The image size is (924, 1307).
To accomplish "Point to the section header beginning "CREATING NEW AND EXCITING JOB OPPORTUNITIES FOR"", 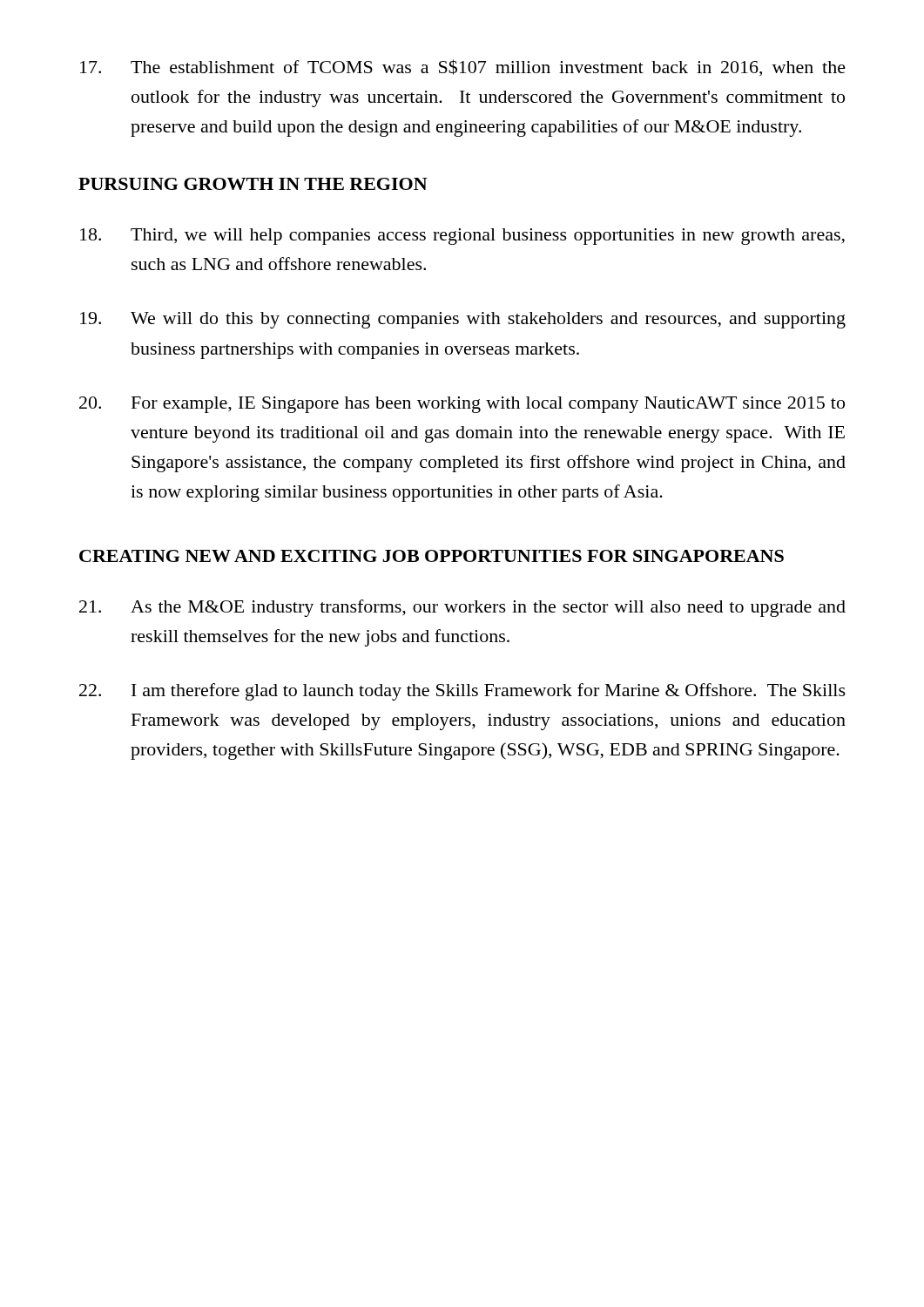I will tap(431, 556).
